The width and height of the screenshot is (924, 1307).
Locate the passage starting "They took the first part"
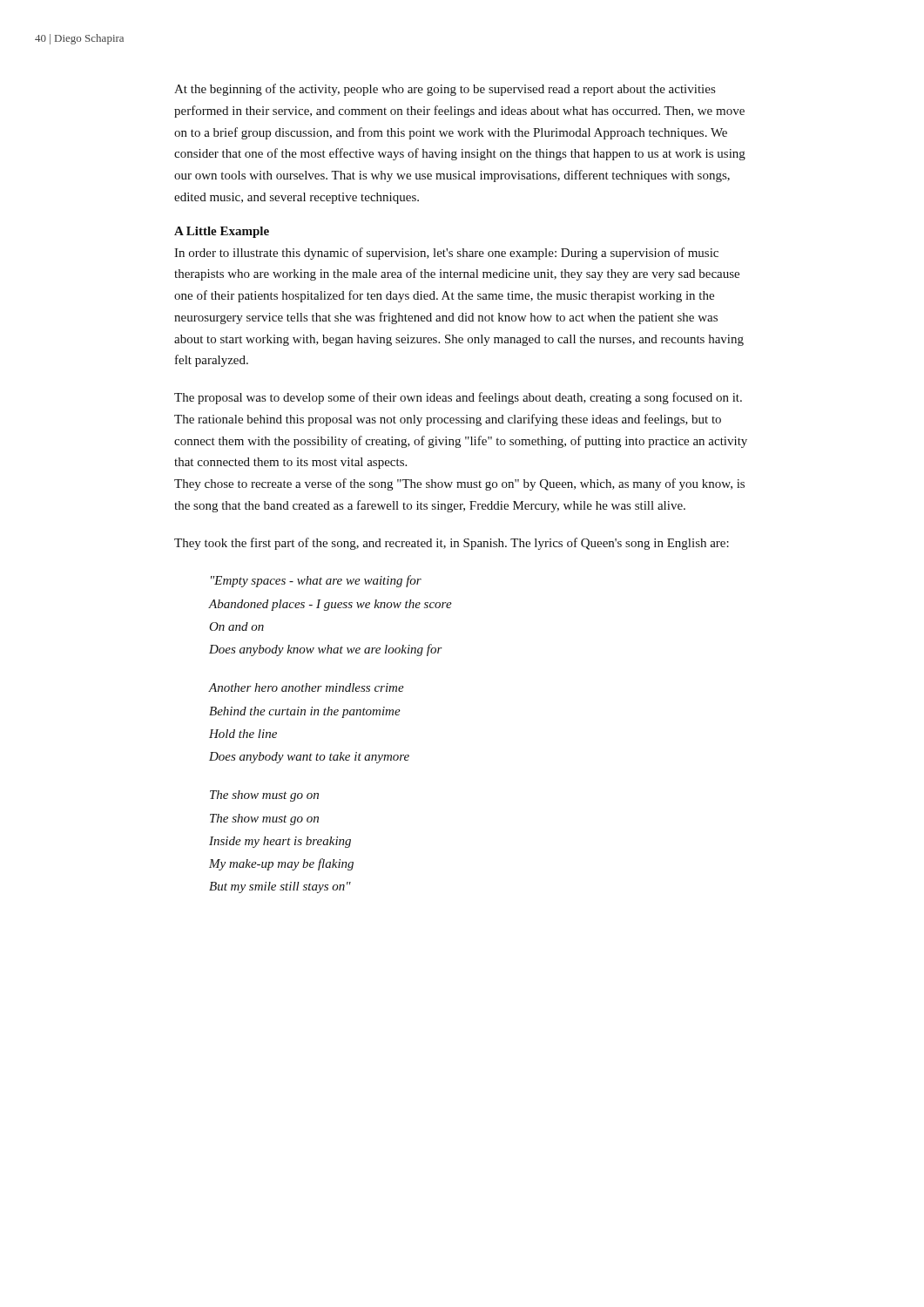(452, 542)
